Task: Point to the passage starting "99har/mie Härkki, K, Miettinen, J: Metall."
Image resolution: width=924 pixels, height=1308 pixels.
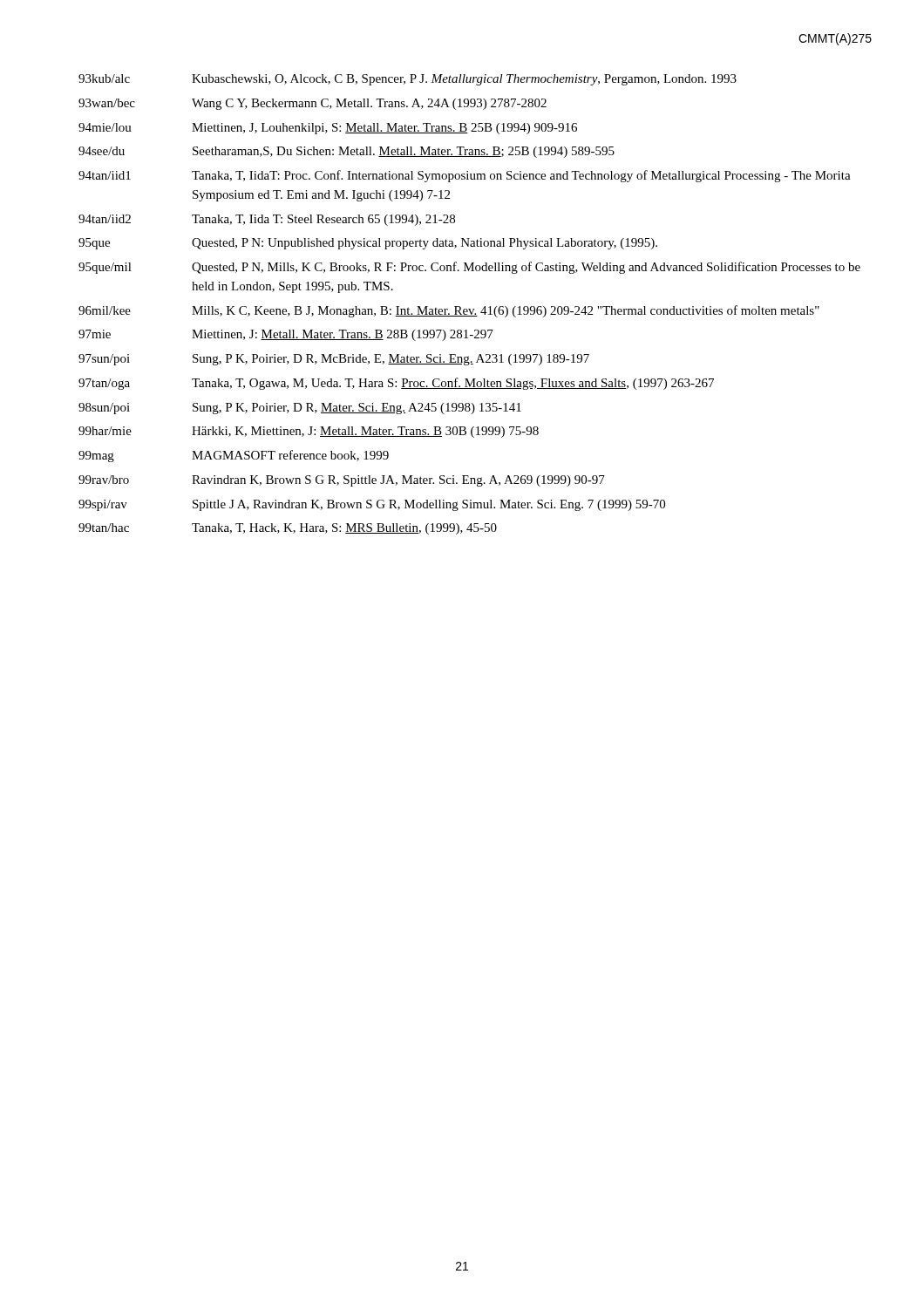Action: [x=475, y=432]
